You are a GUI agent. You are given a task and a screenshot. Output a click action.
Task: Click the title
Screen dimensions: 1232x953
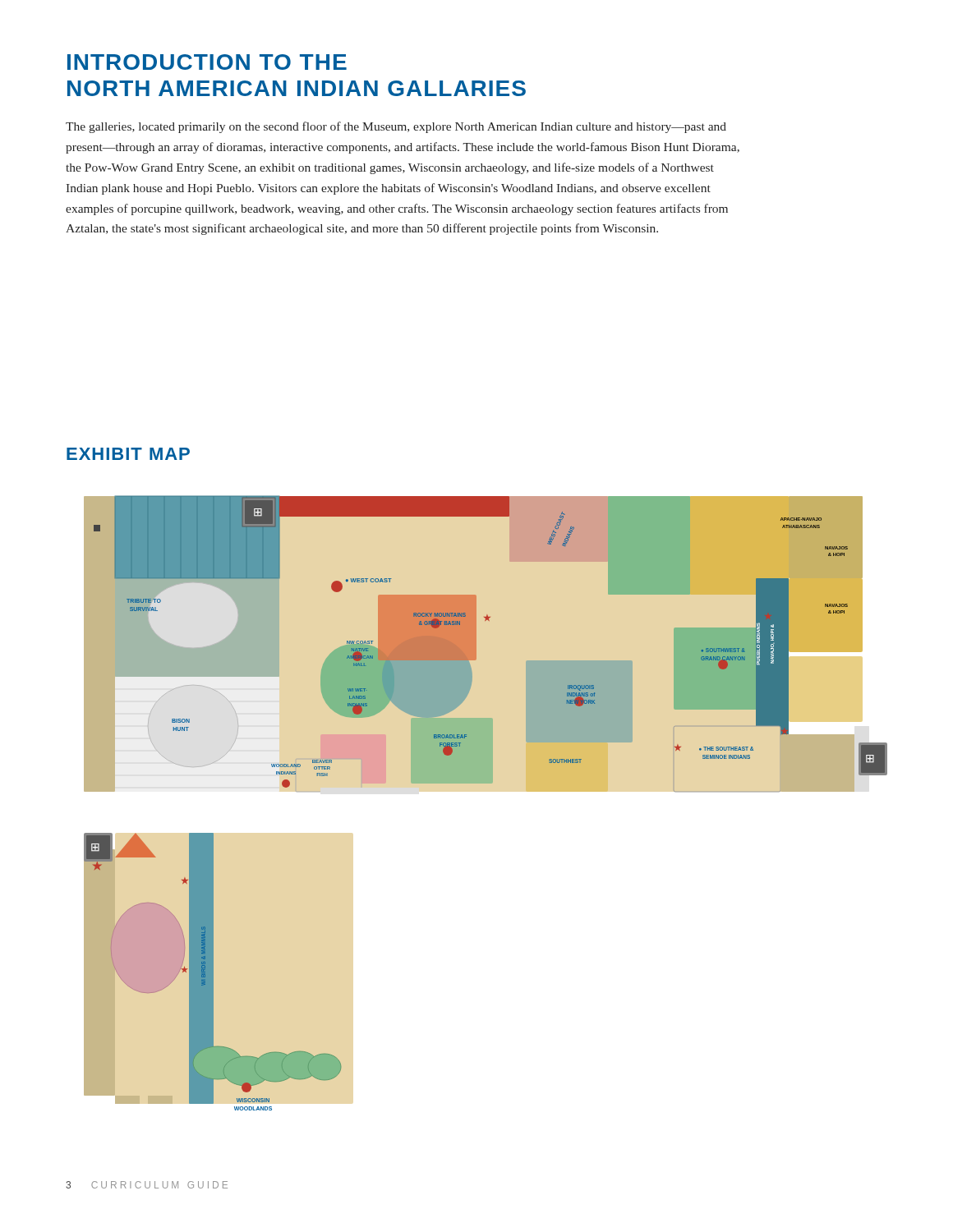pos(476,76)
